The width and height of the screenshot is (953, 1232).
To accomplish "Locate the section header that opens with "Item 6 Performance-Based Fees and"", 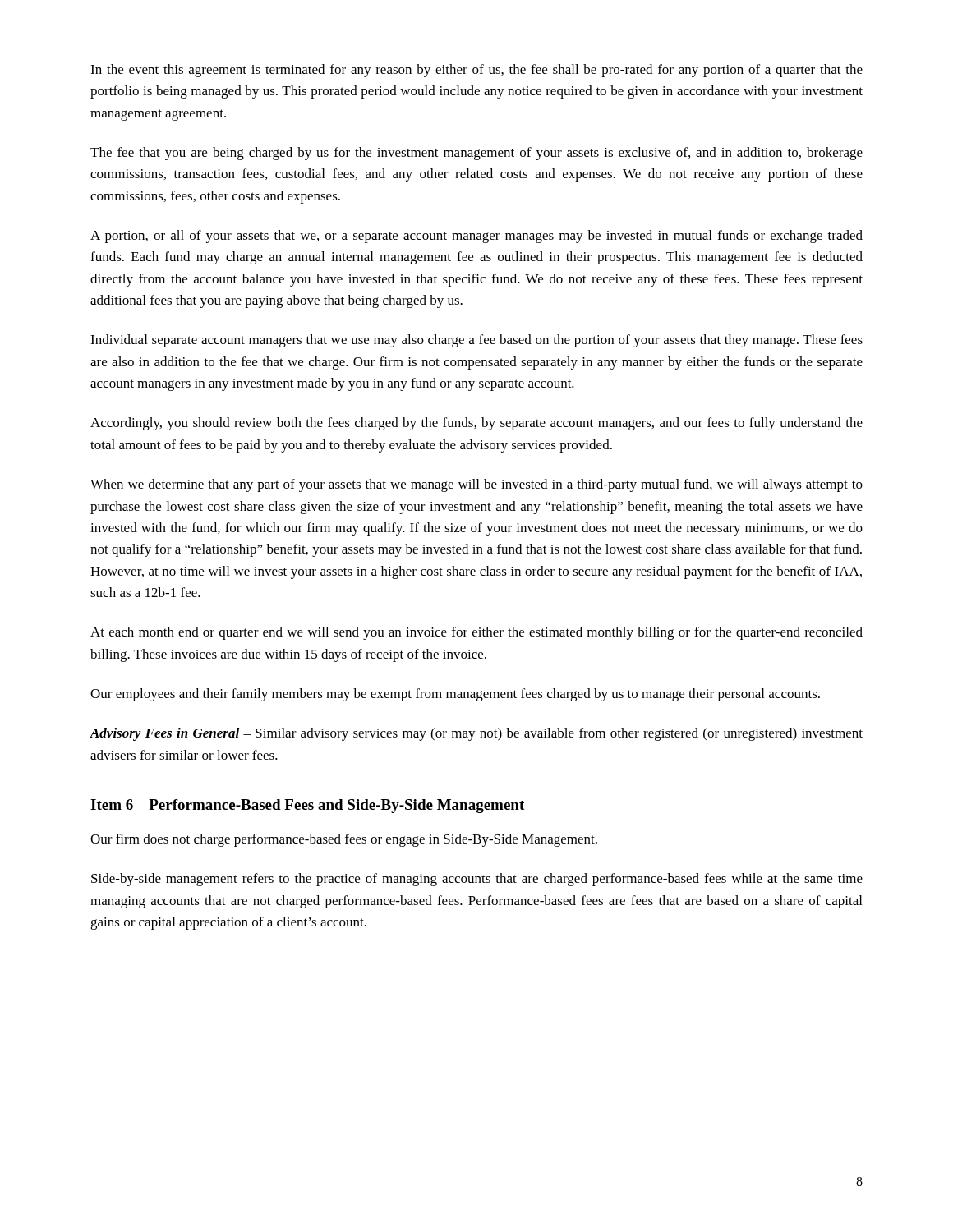I will point(307,805).
